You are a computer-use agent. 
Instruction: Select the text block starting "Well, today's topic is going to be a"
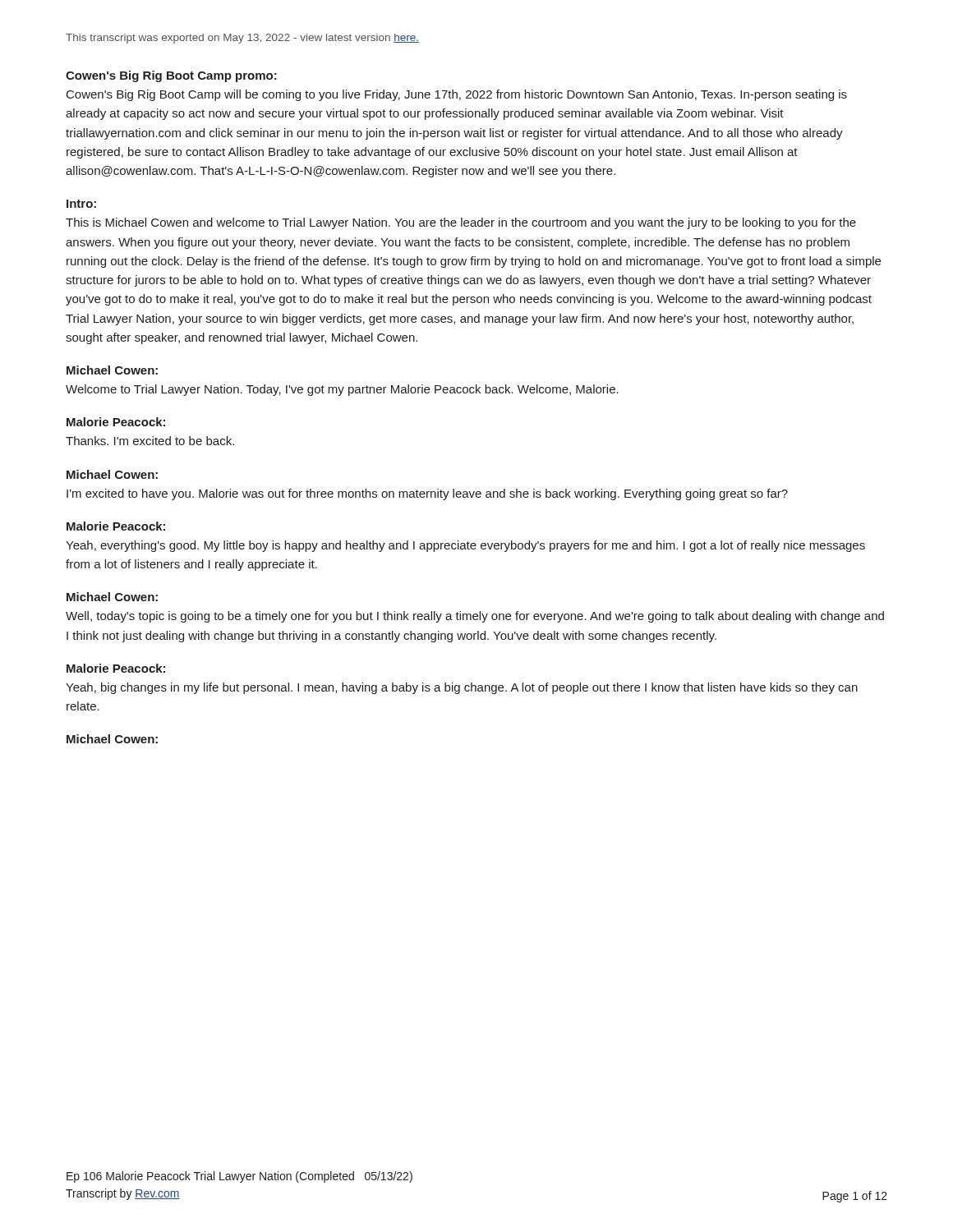coord(475,625)
